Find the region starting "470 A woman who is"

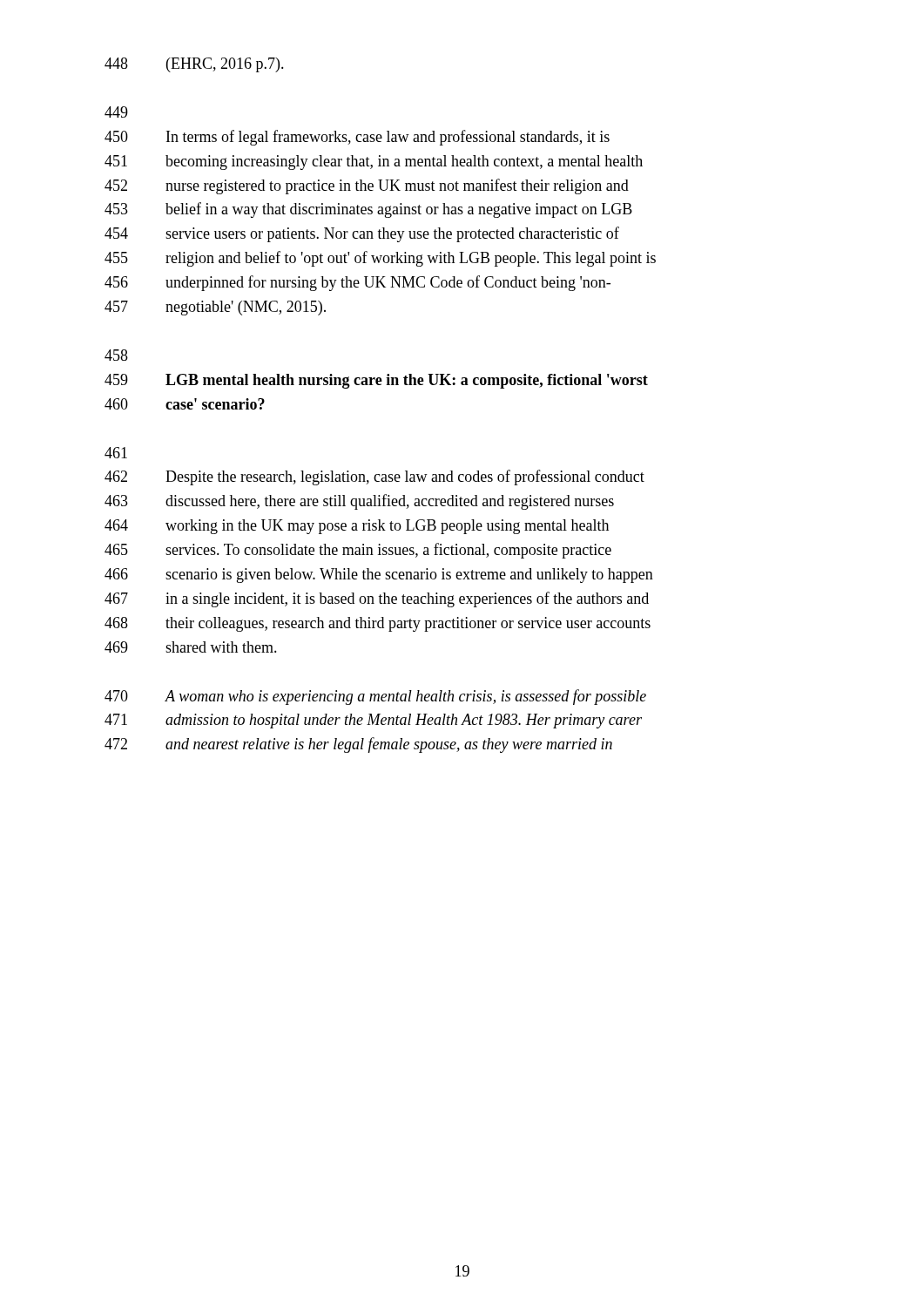click(x=475, y=697)
